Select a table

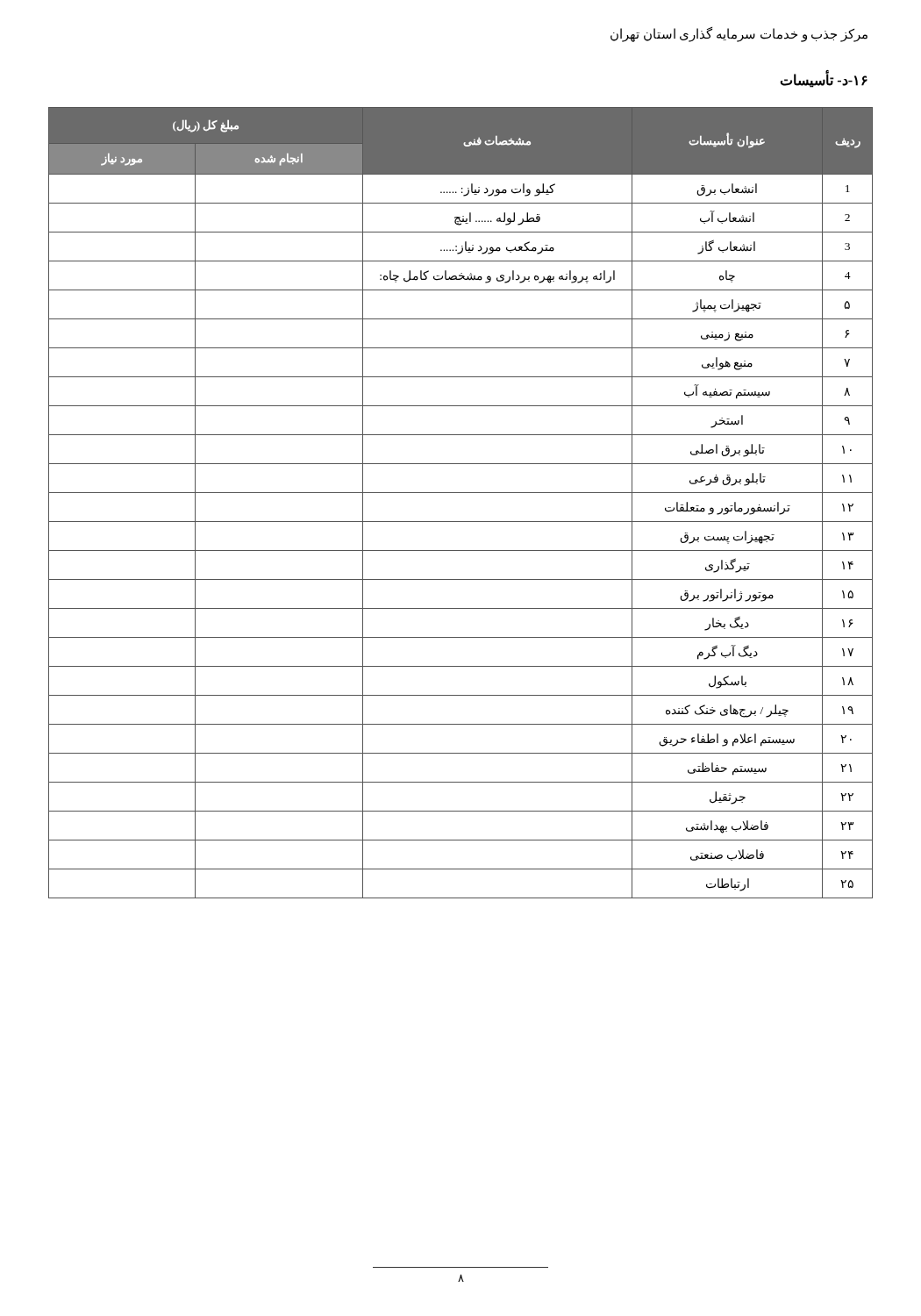pyautogui.click(x=460, y=503)
